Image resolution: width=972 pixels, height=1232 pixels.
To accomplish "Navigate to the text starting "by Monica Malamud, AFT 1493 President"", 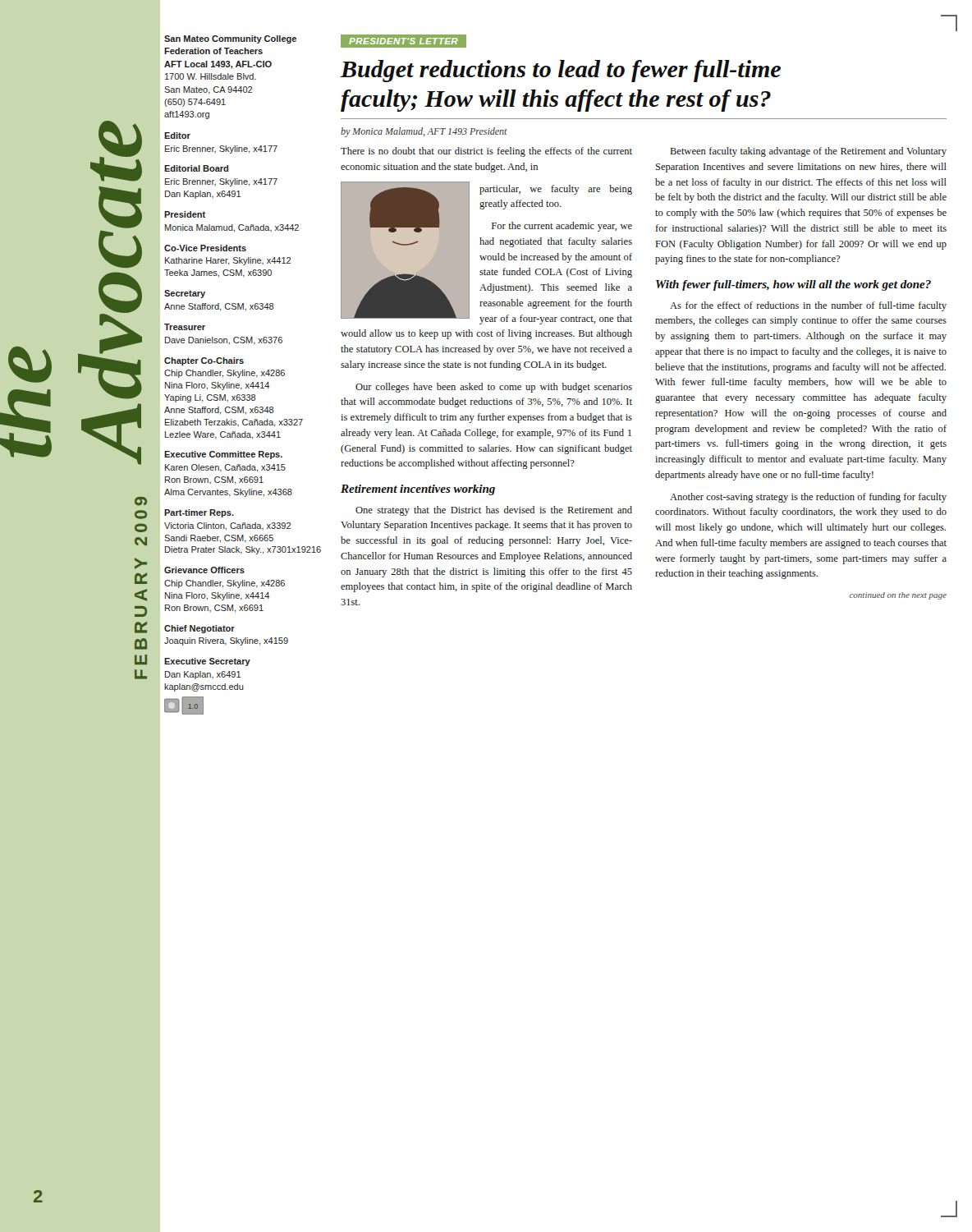I will [x=424, y=131].
